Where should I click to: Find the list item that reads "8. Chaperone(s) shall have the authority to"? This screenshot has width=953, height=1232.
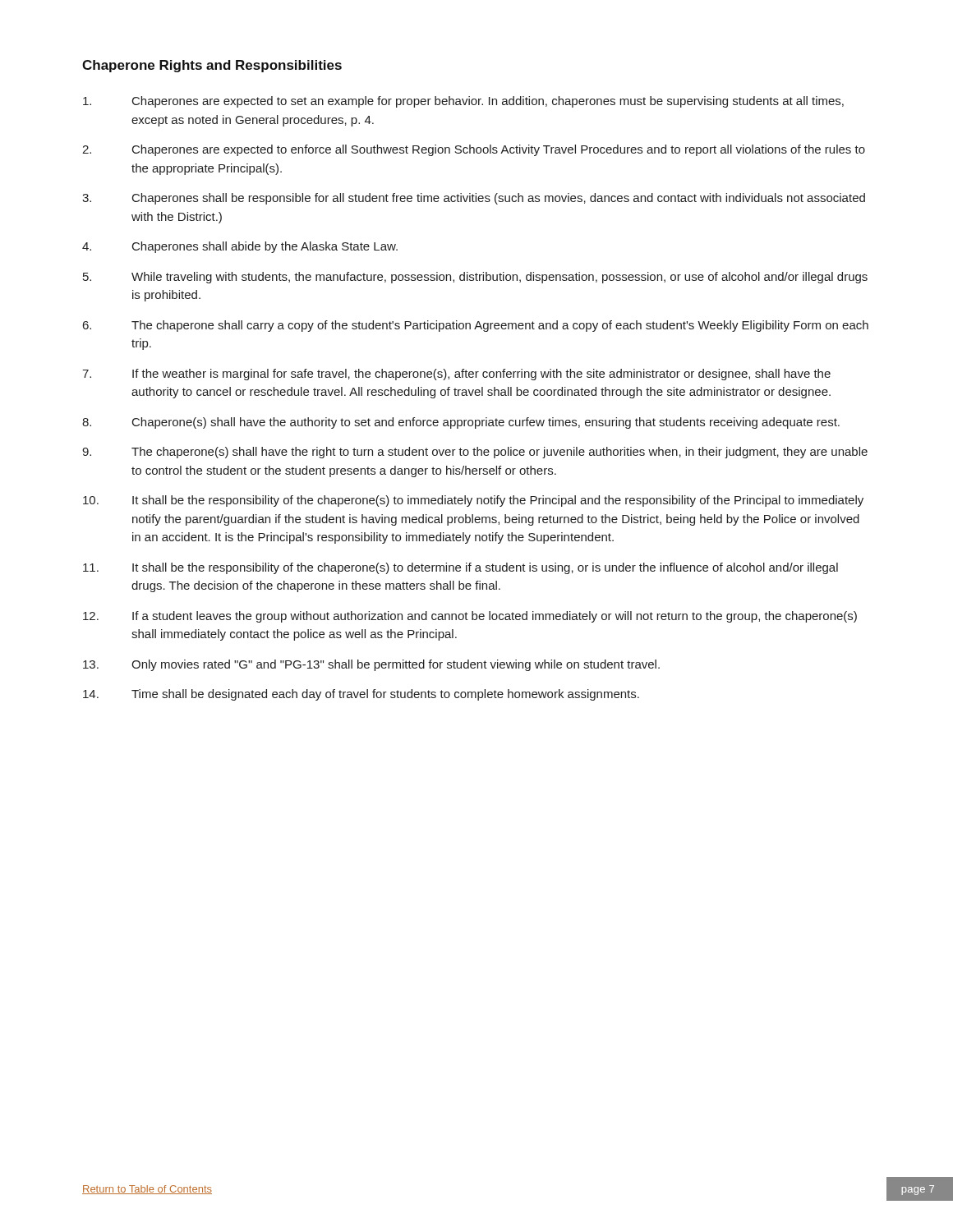[x=476, y=422]
